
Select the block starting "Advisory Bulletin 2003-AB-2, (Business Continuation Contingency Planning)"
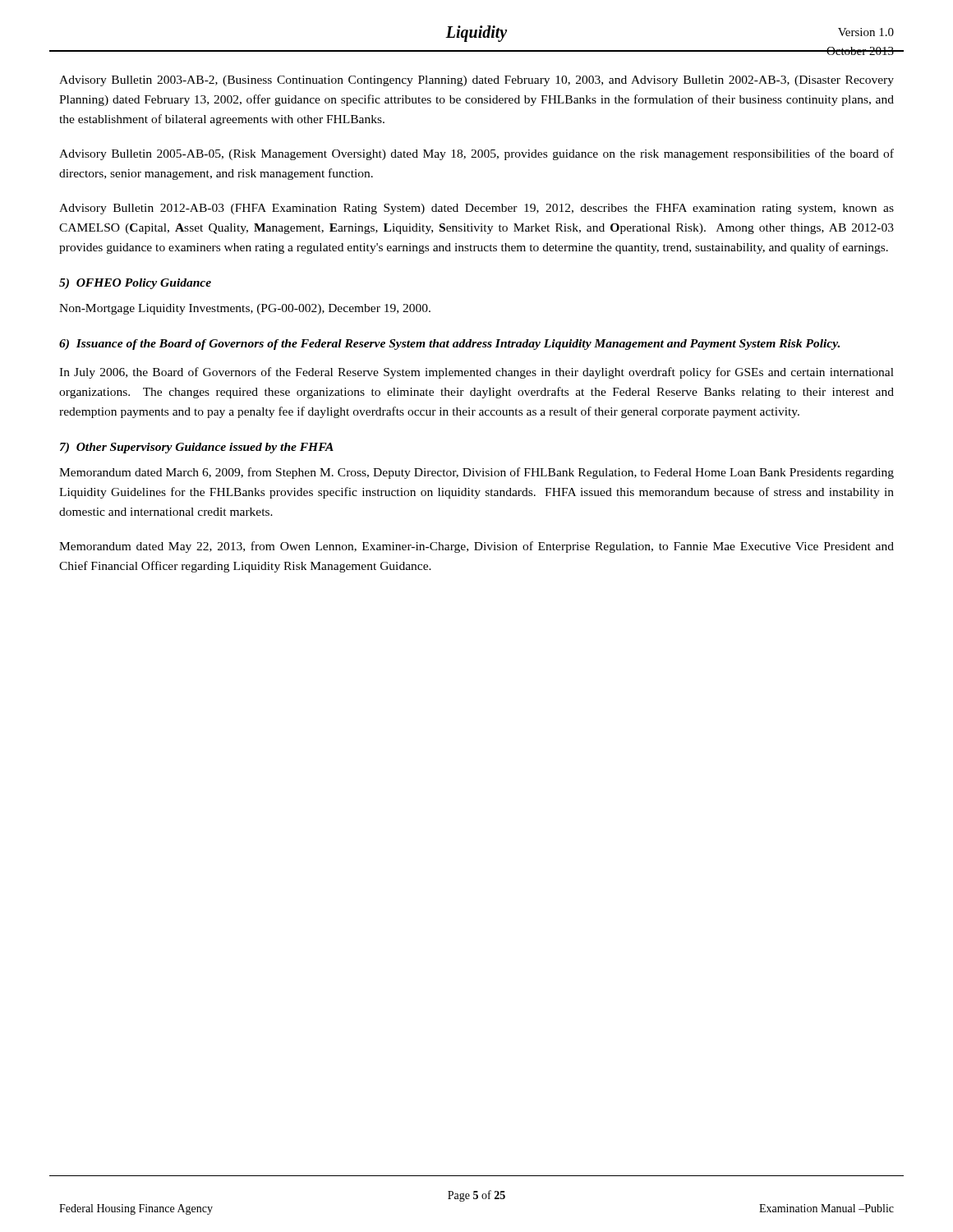476,99
